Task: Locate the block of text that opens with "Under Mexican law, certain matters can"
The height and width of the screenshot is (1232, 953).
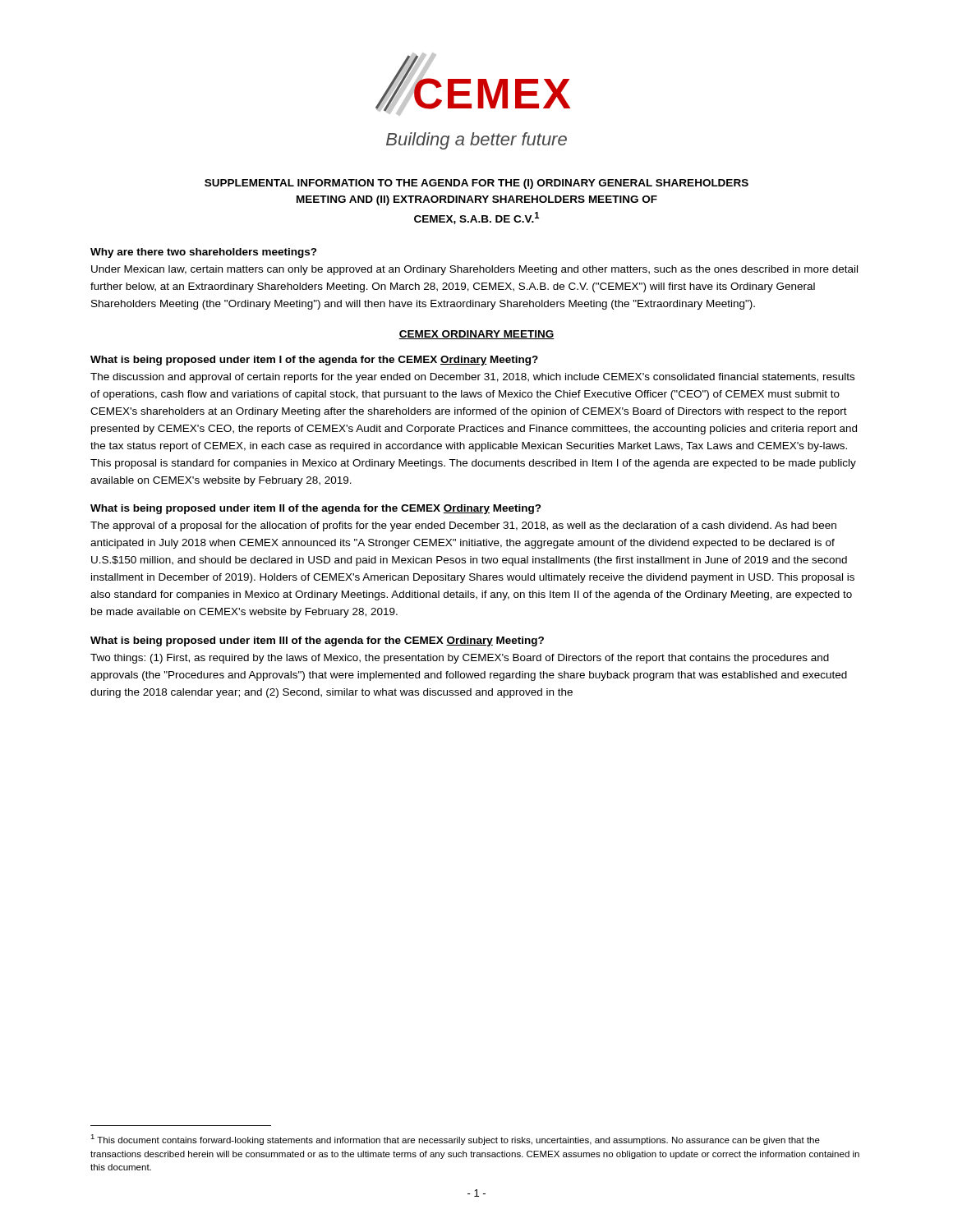Action: (x=474, y=286)
